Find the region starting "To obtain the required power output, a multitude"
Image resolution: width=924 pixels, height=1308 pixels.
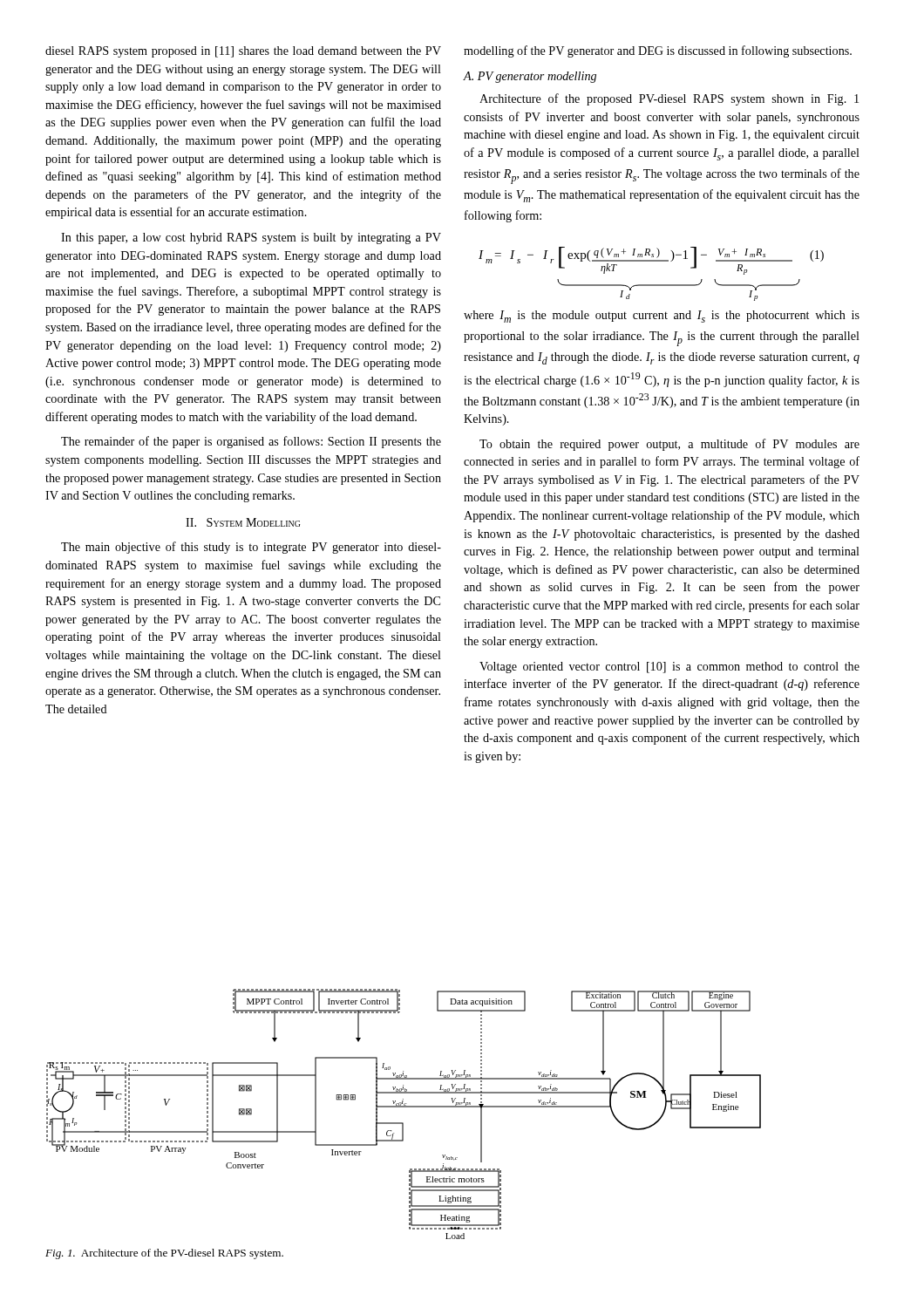coord(662,543)
